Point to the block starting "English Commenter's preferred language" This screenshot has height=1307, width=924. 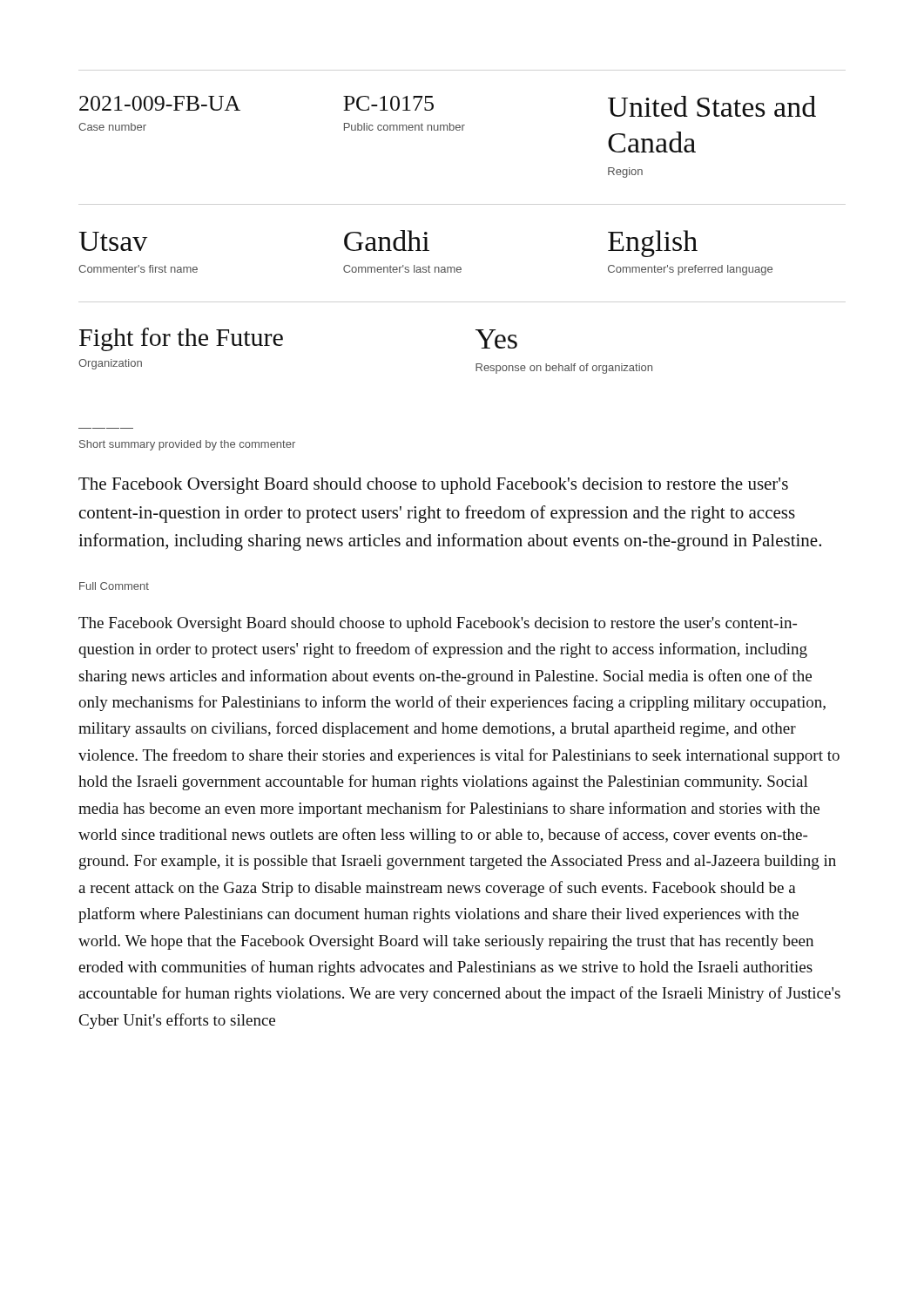tap(653, 244)
